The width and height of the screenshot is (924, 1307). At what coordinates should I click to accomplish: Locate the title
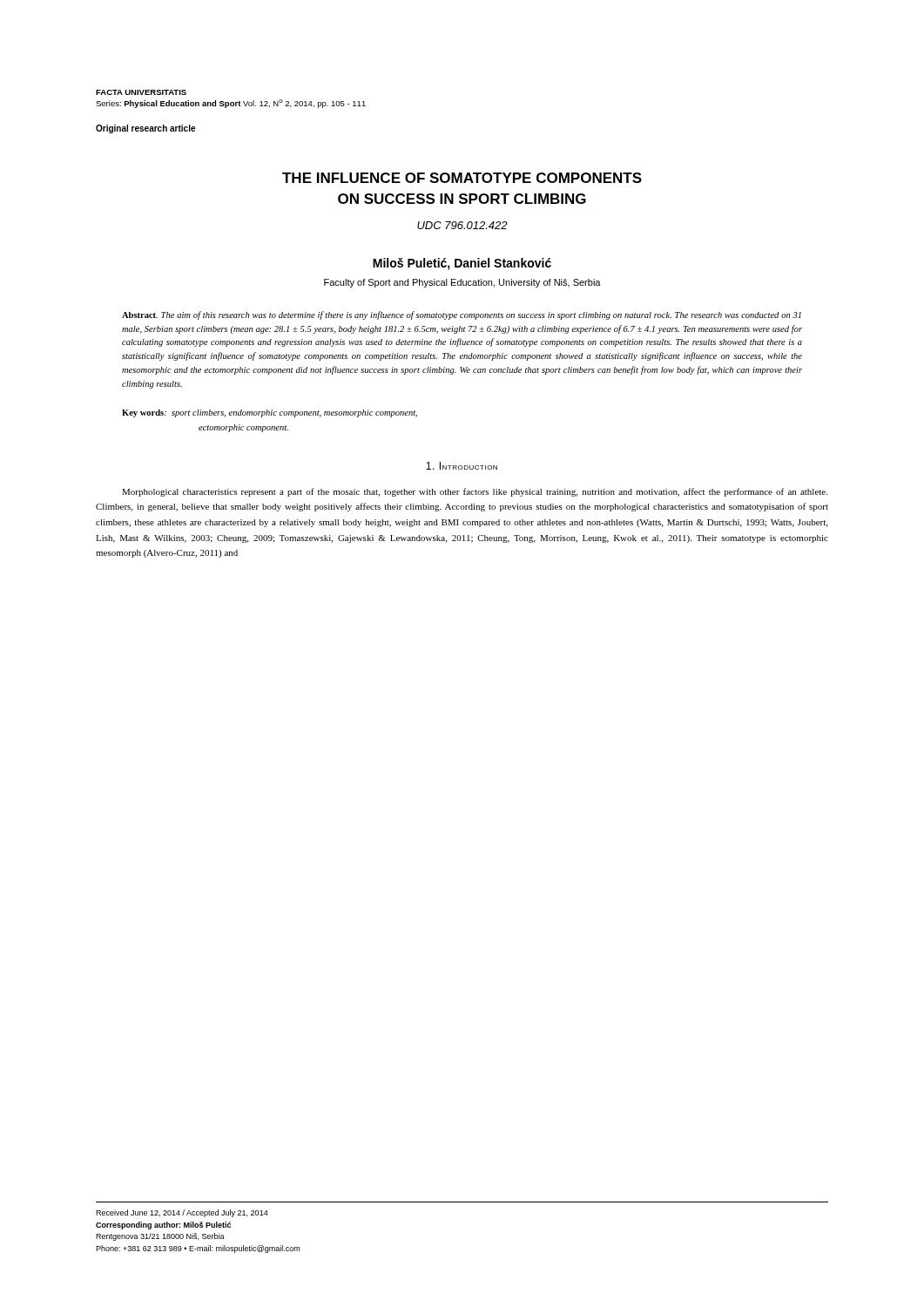[x=462, y=189]
